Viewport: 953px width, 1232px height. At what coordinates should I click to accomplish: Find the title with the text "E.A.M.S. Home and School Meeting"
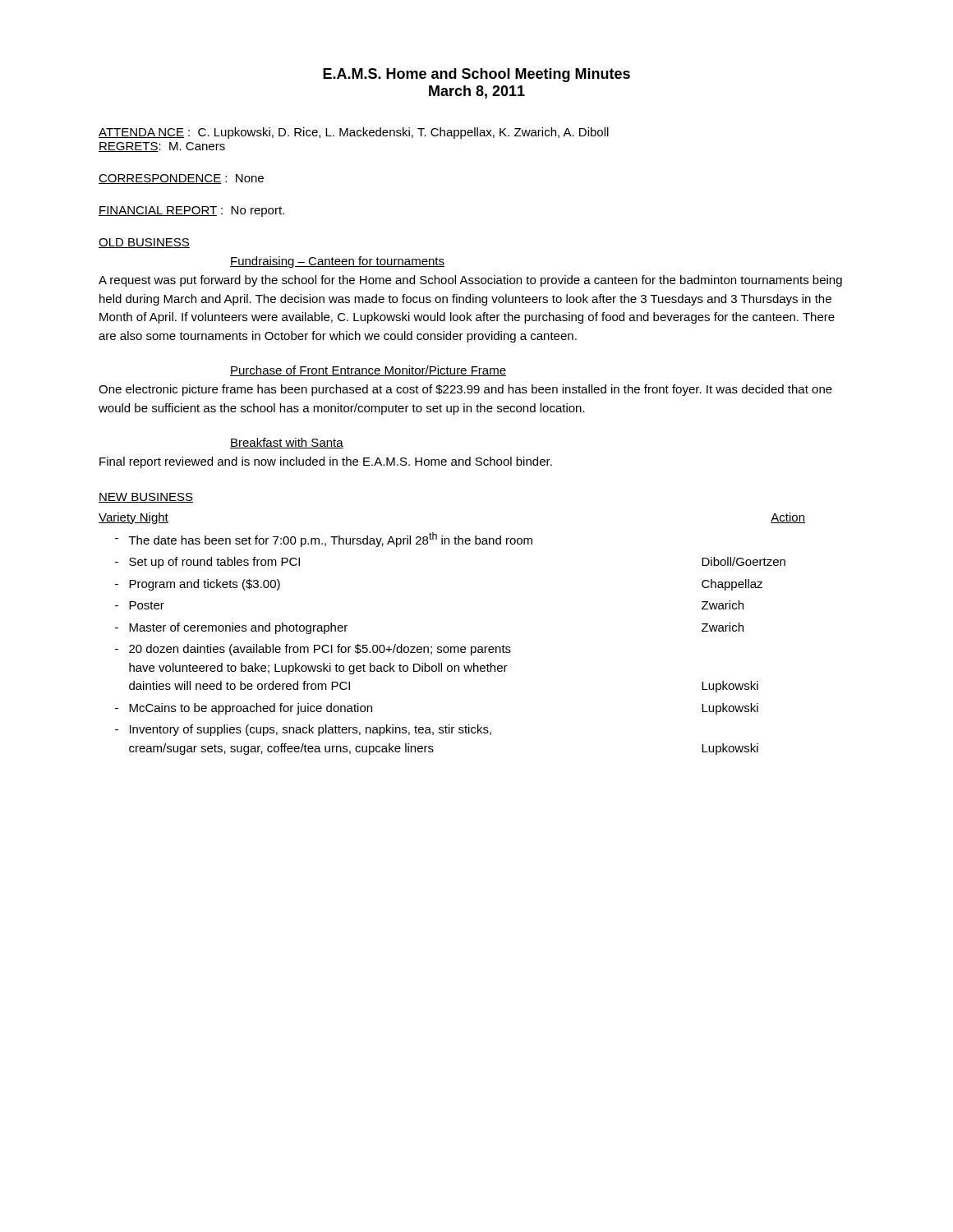point(476,83)
